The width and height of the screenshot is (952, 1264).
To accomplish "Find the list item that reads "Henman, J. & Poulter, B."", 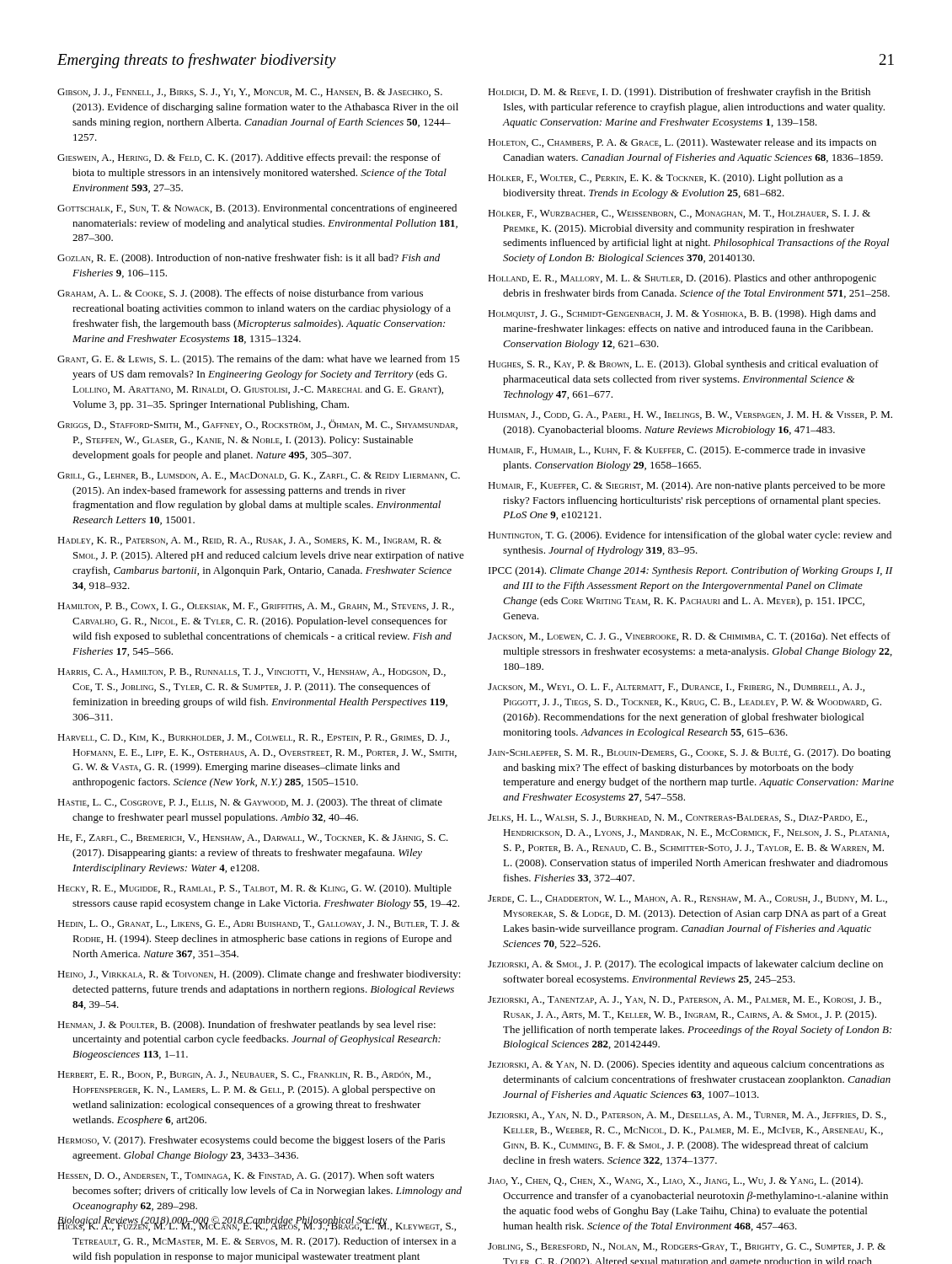I will pyautogui.click(x=249, y=1039).
